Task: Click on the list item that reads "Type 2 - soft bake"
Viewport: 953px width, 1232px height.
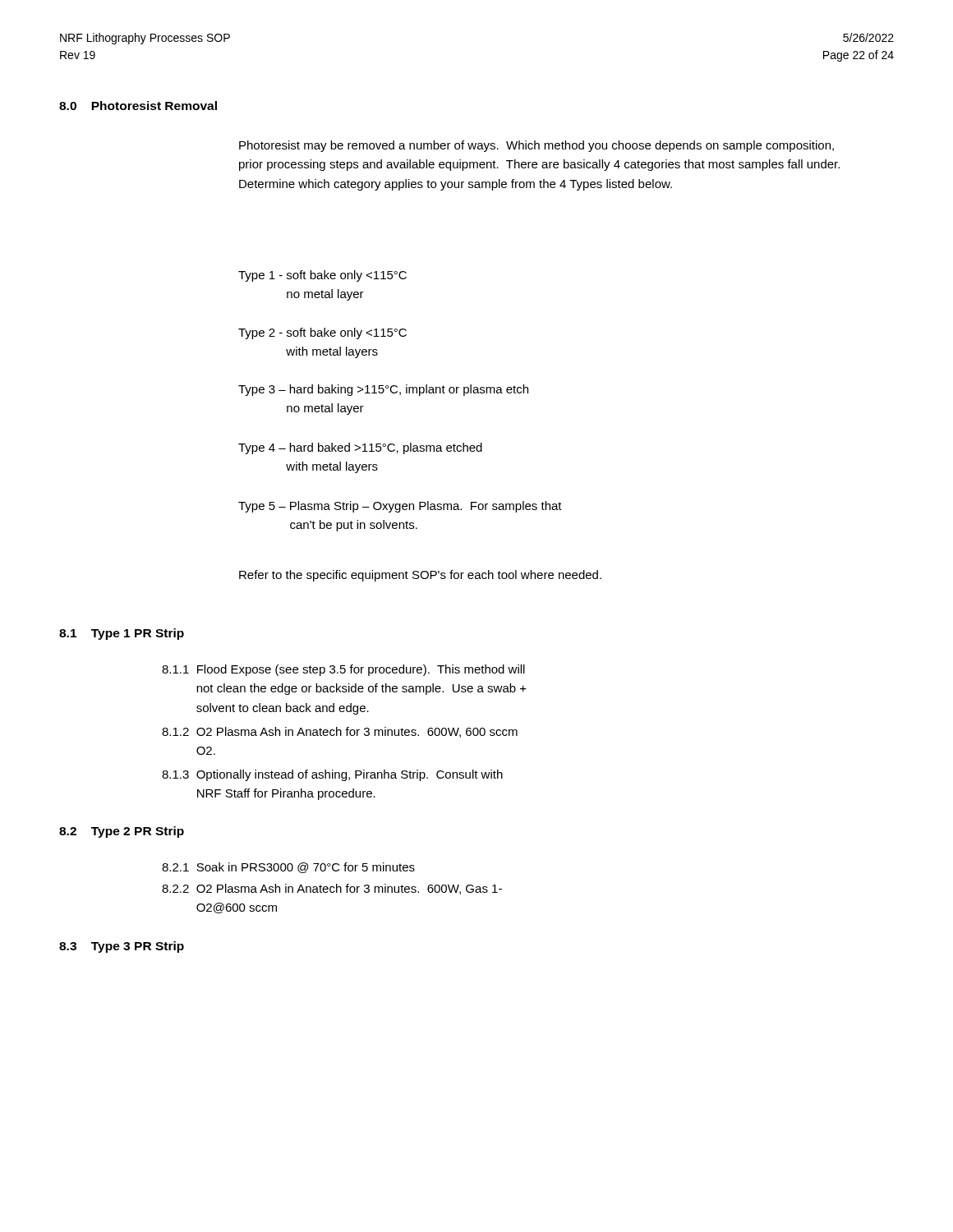Action: [323, 342]
